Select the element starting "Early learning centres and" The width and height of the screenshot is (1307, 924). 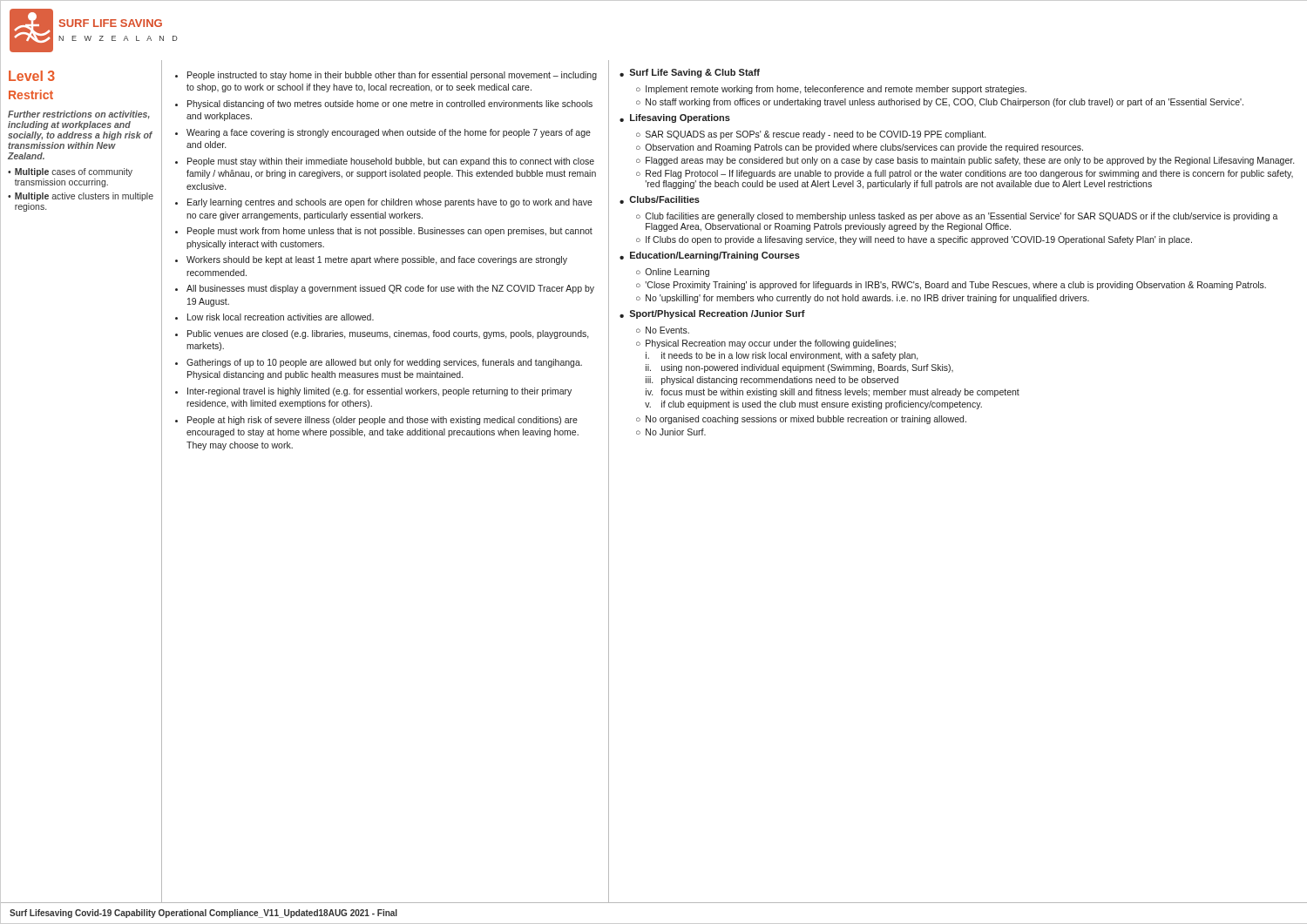point(389,209)
